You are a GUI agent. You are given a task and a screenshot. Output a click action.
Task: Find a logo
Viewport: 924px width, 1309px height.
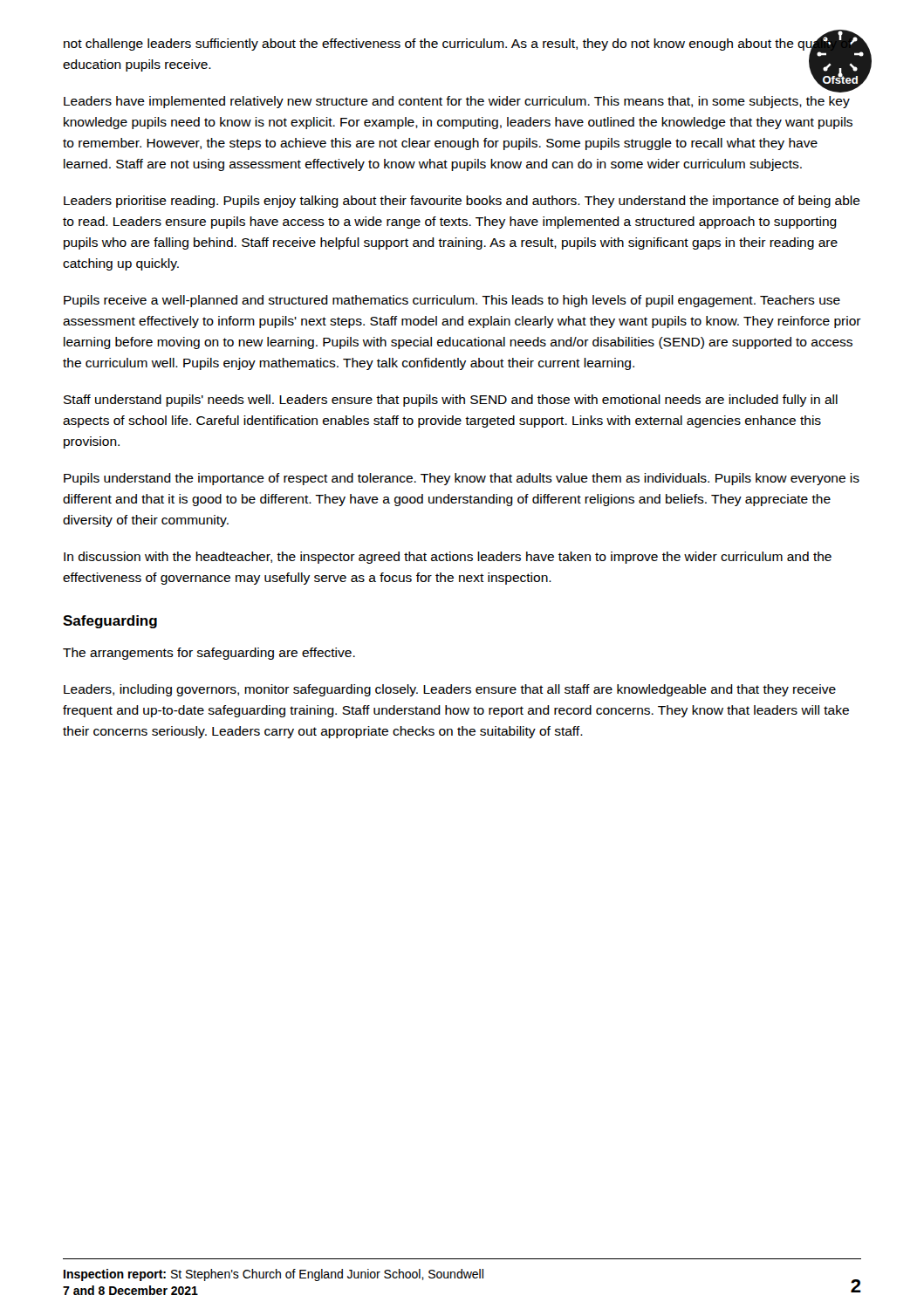pos(834,59)
